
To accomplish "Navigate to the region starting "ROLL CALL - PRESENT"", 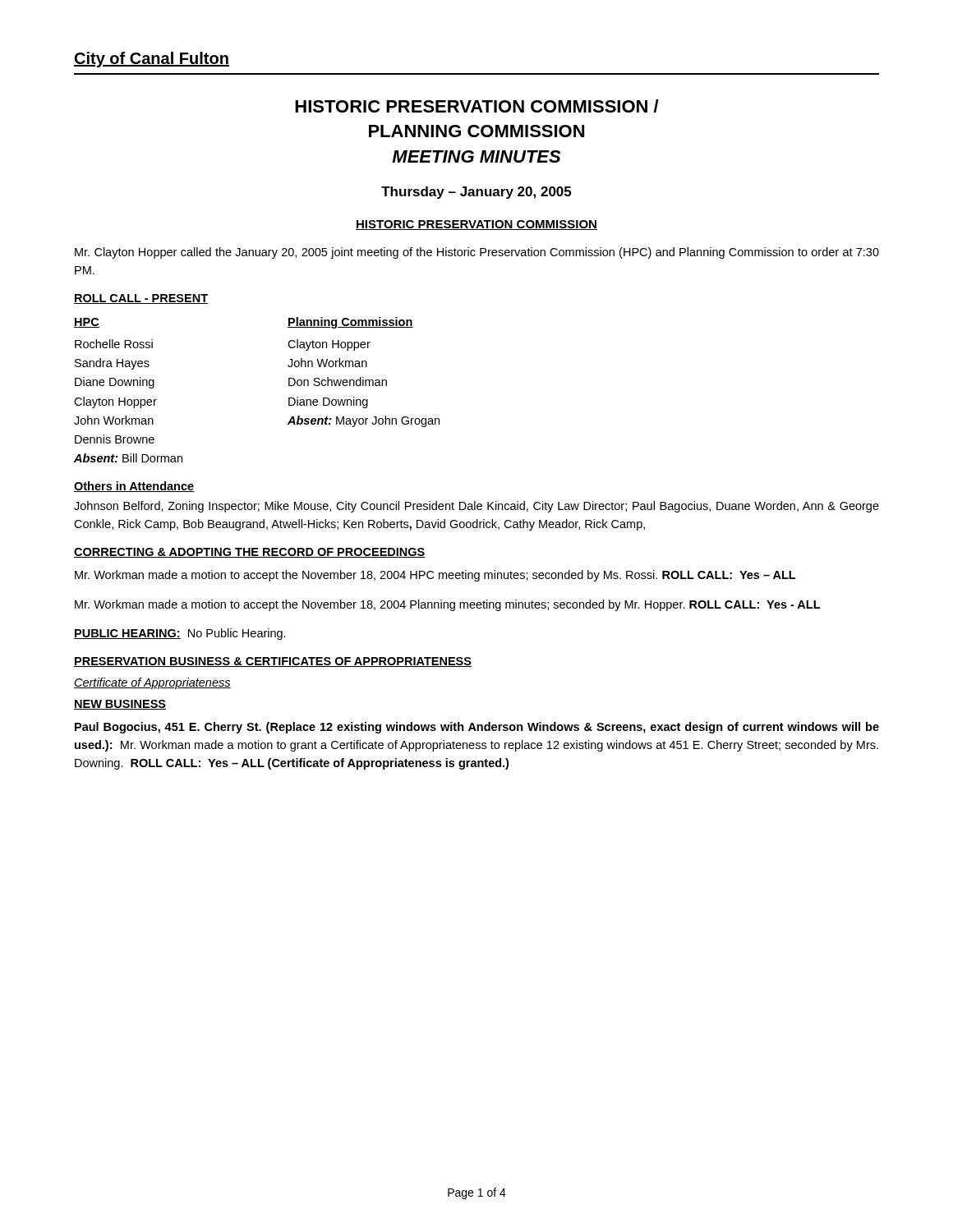I will pos(141,298).
